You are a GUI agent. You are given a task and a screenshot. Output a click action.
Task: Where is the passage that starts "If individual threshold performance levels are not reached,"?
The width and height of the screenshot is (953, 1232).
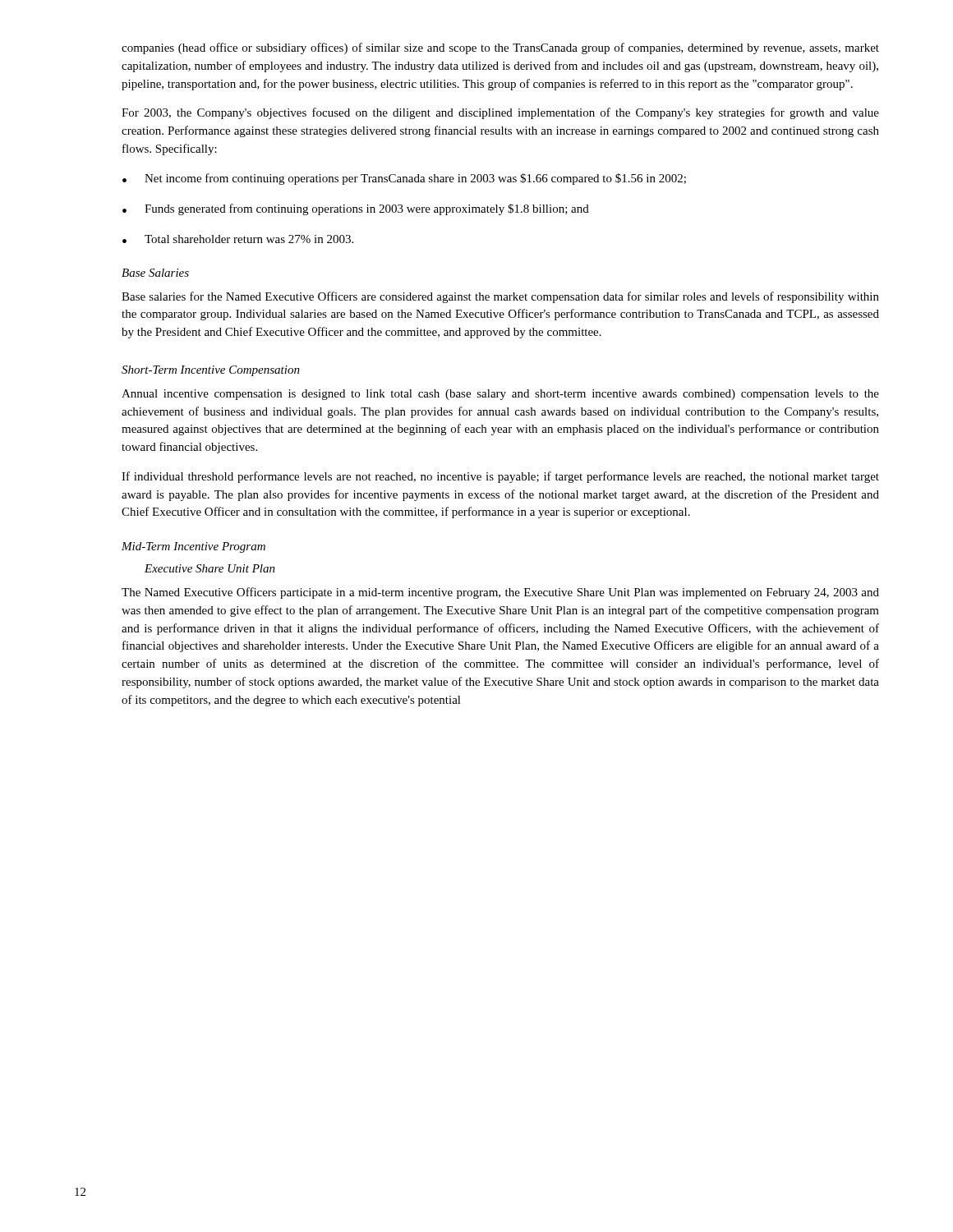(x=500, y=495)
